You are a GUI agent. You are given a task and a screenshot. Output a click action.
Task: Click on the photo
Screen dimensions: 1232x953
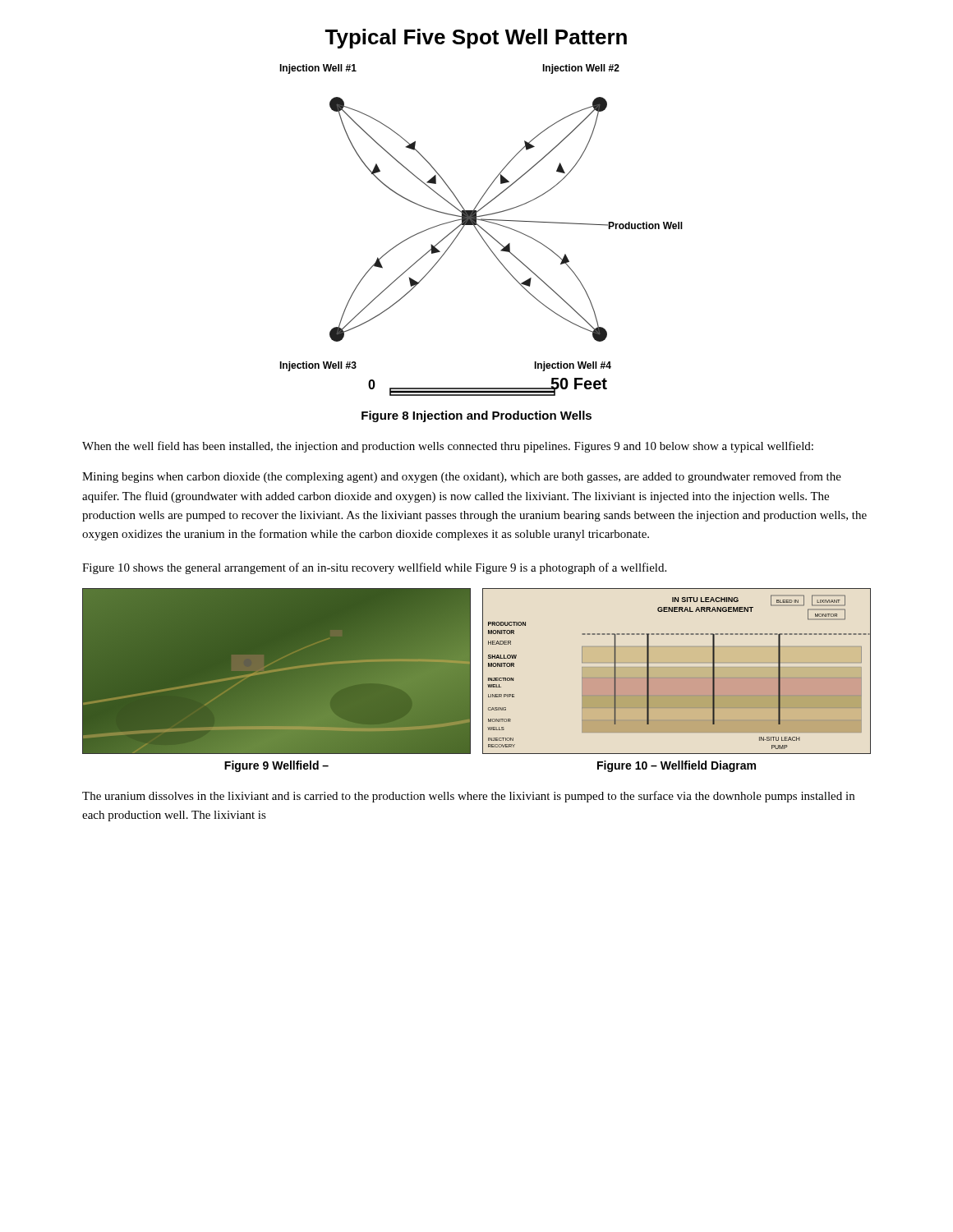(x=276, y=671)
